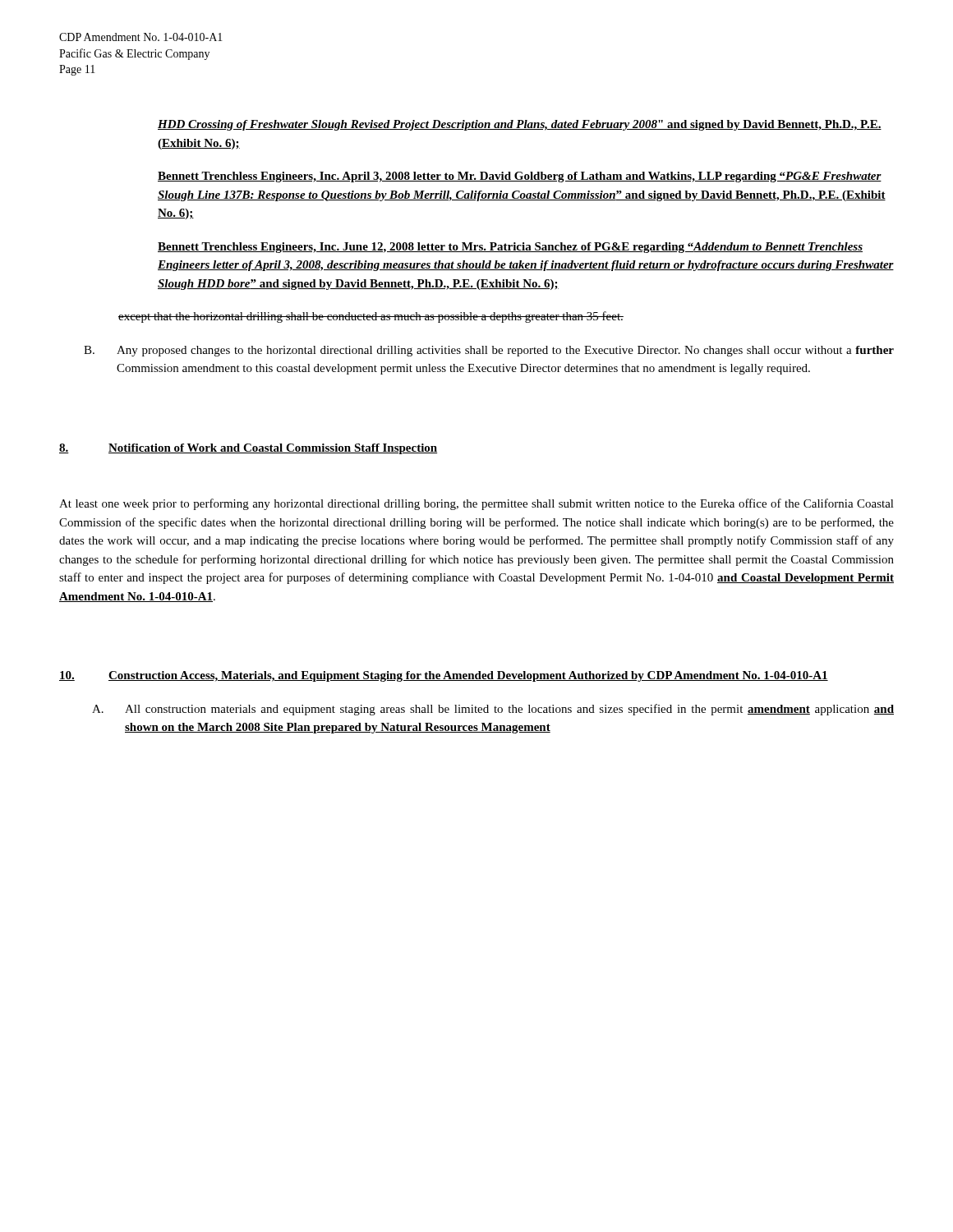Point to the passage starting "Bennett Trenchless Engineers, Inc. April 3, 2008"
The image size is (953, 1232).
pos(521,194)
